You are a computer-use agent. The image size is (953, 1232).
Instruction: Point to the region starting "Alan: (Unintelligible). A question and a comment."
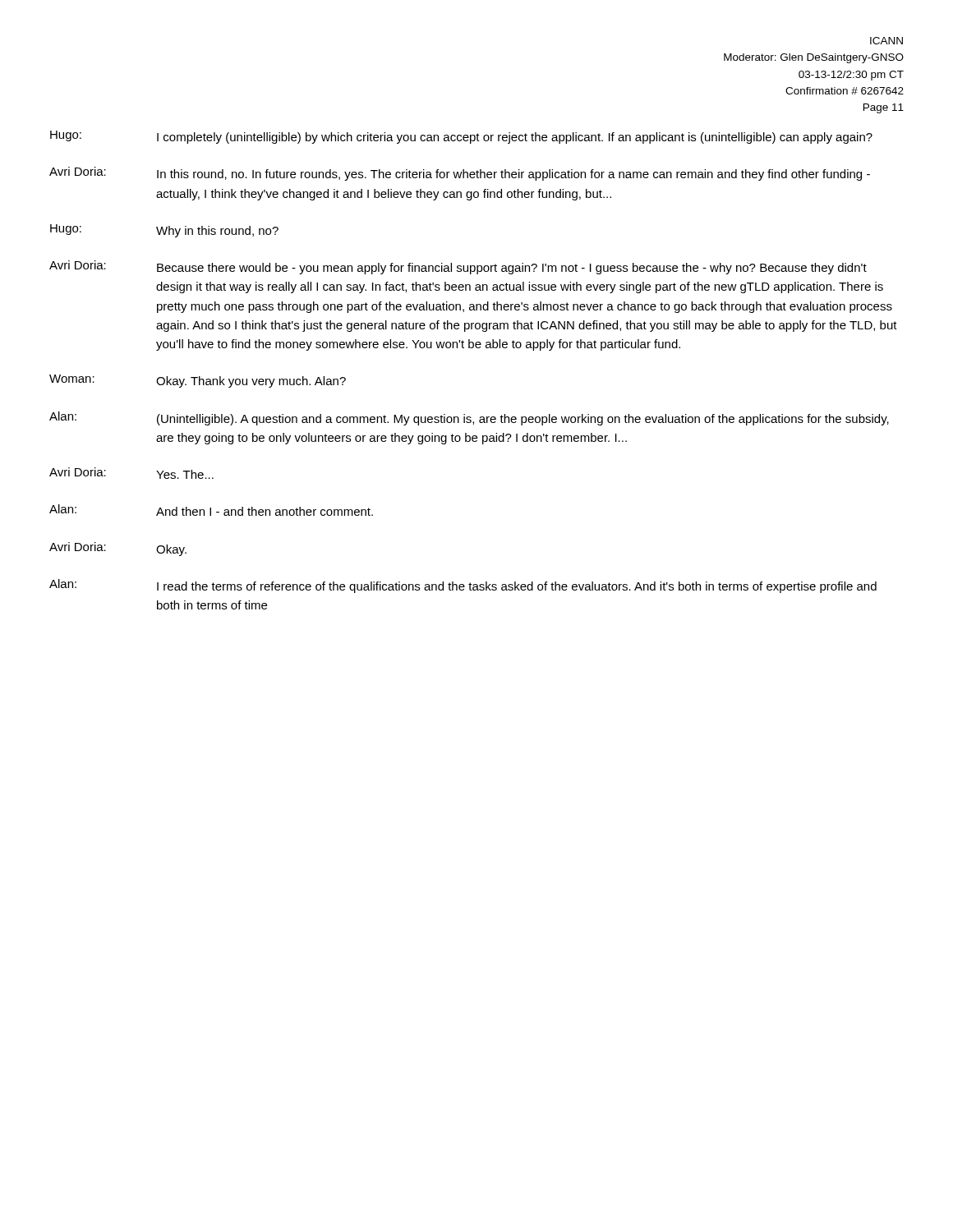(476, 428)
